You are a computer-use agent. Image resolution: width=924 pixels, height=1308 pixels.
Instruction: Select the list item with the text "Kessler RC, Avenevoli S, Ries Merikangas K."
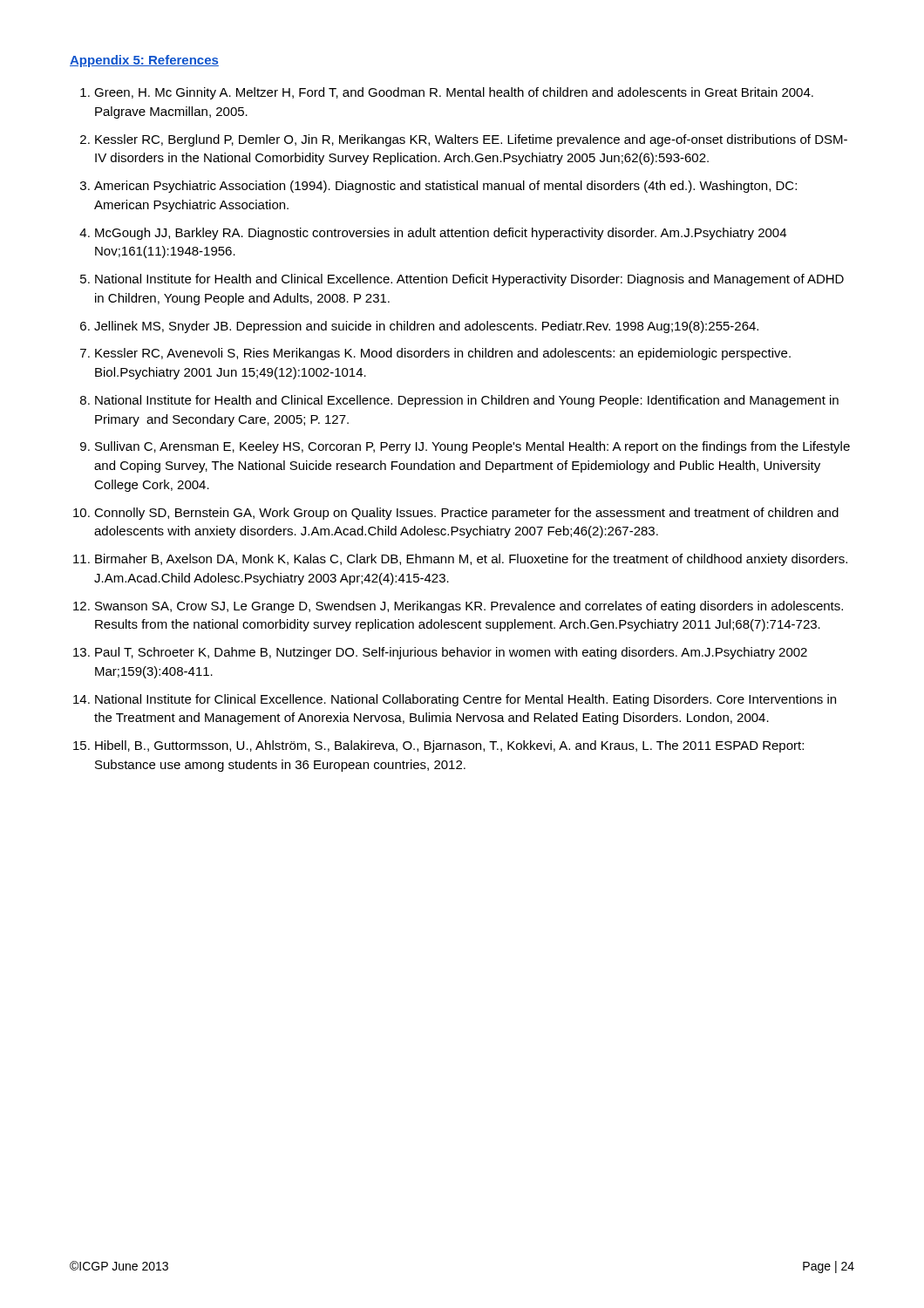pos(443,362)
